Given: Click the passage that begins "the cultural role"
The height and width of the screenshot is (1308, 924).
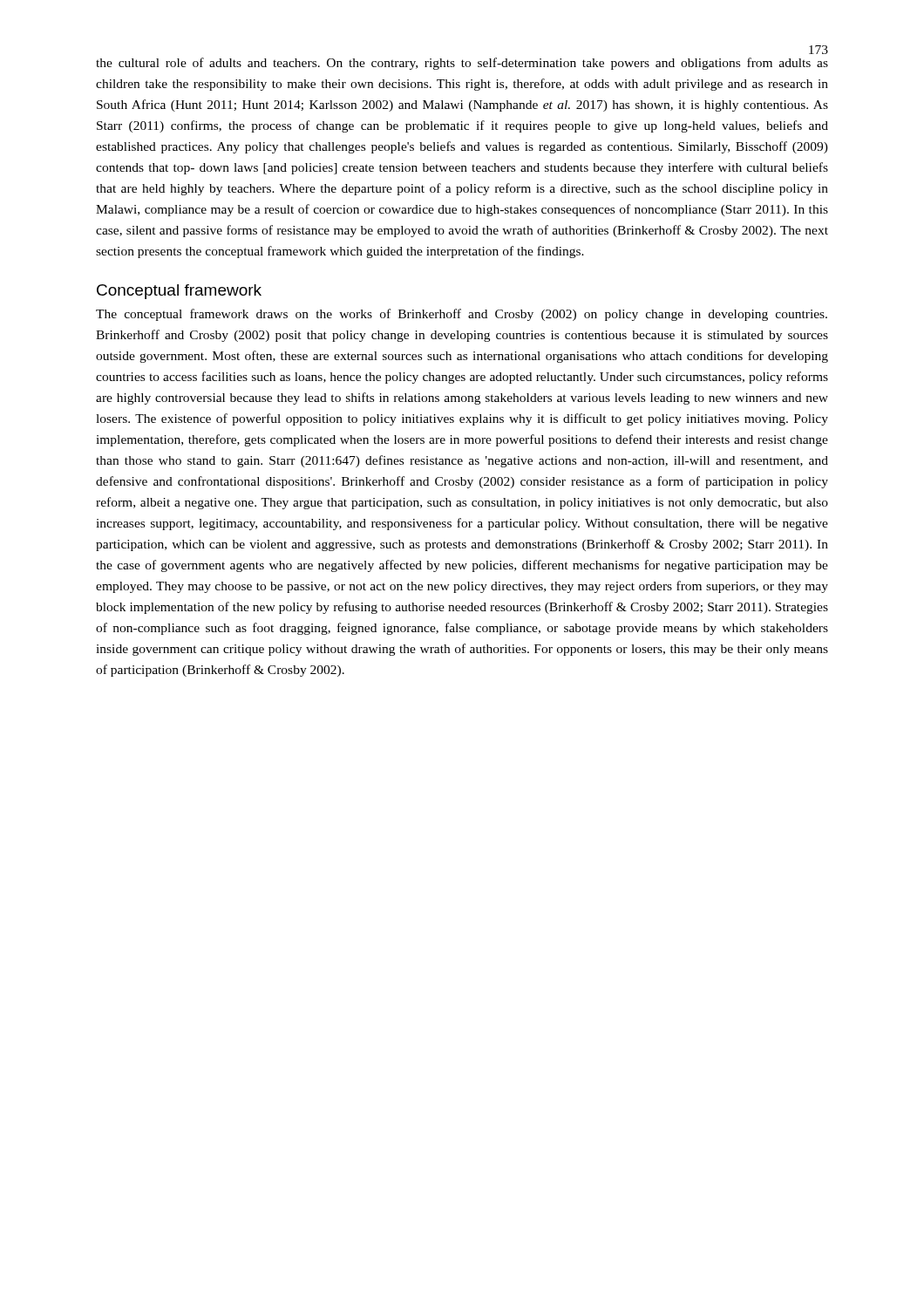Looking at the screenshot, I should click(462, 157).
